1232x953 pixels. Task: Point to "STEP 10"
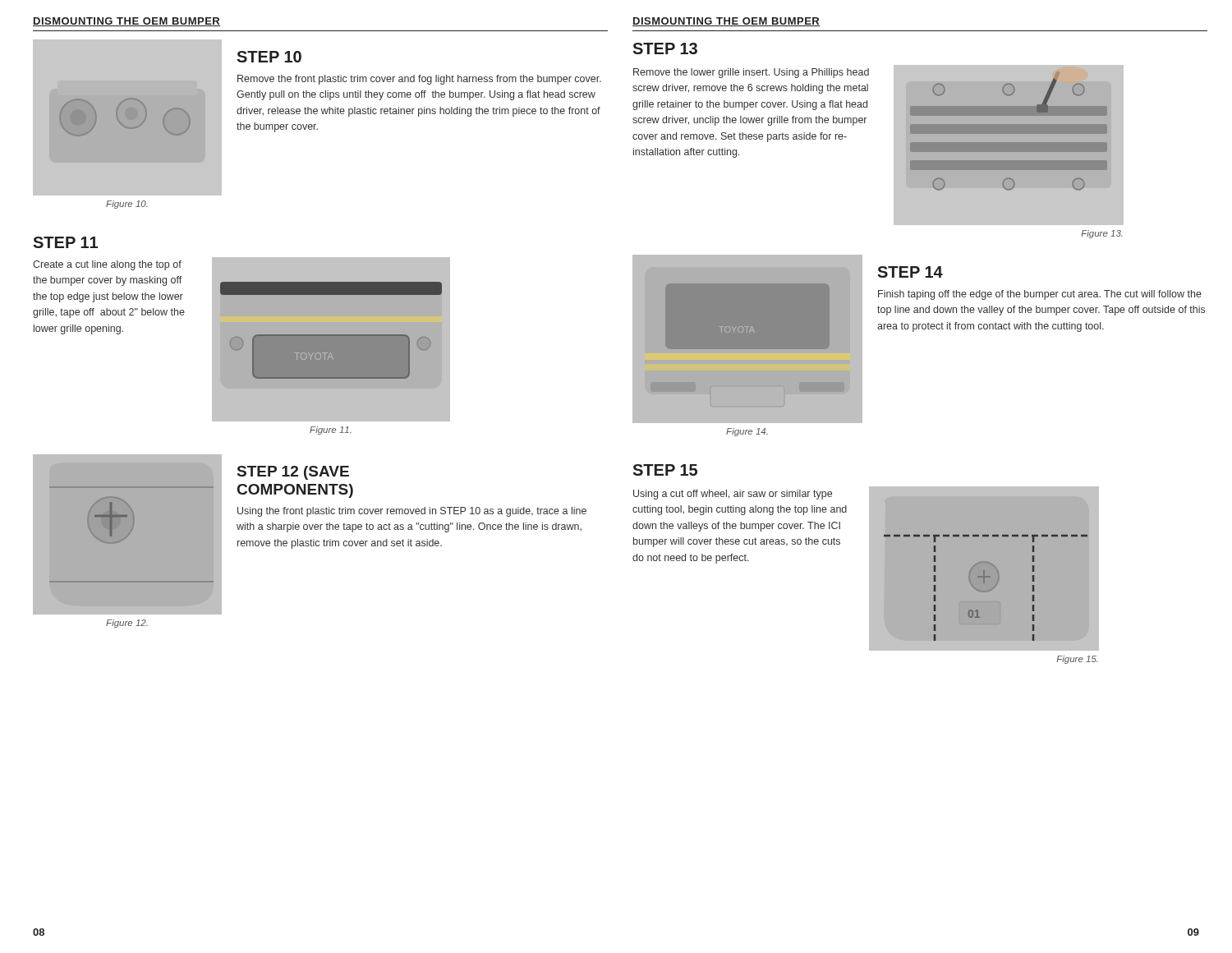(269, 57)
